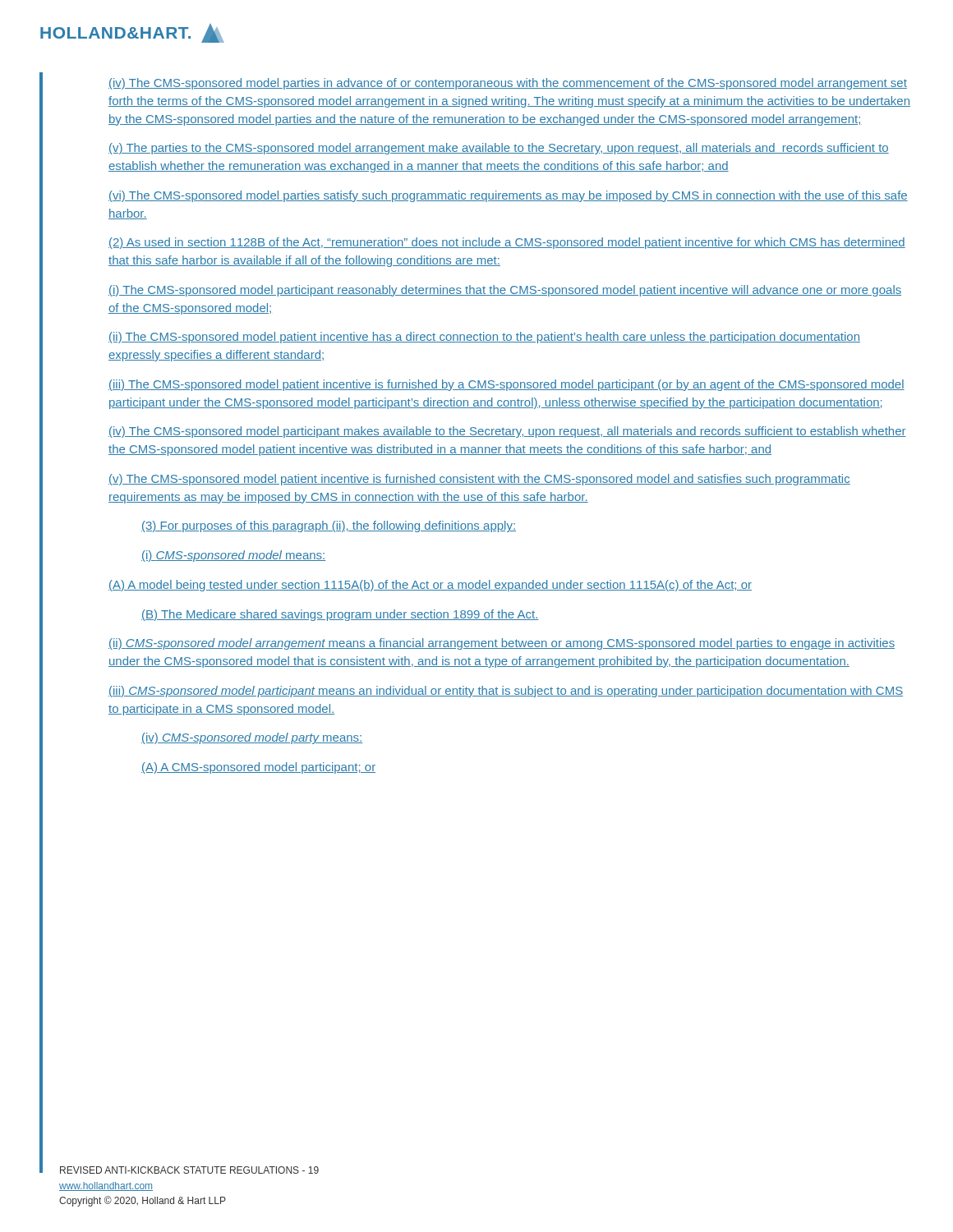
Task: Where does it say "(iv) CMS-sponsored model party means:"?
Action: pos(252,737)
